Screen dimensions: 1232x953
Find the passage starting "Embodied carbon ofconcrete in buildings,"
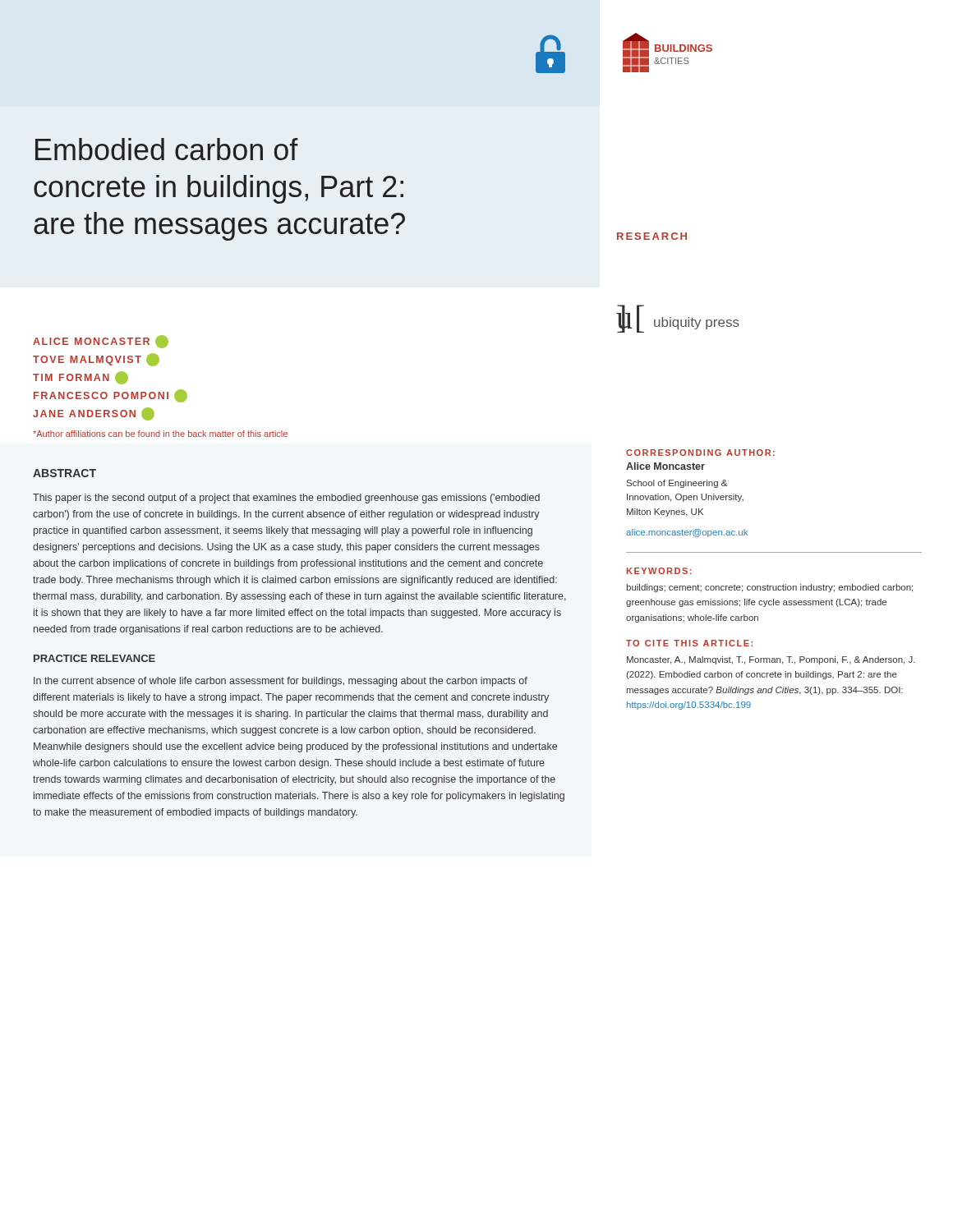(x=304, y=187)
